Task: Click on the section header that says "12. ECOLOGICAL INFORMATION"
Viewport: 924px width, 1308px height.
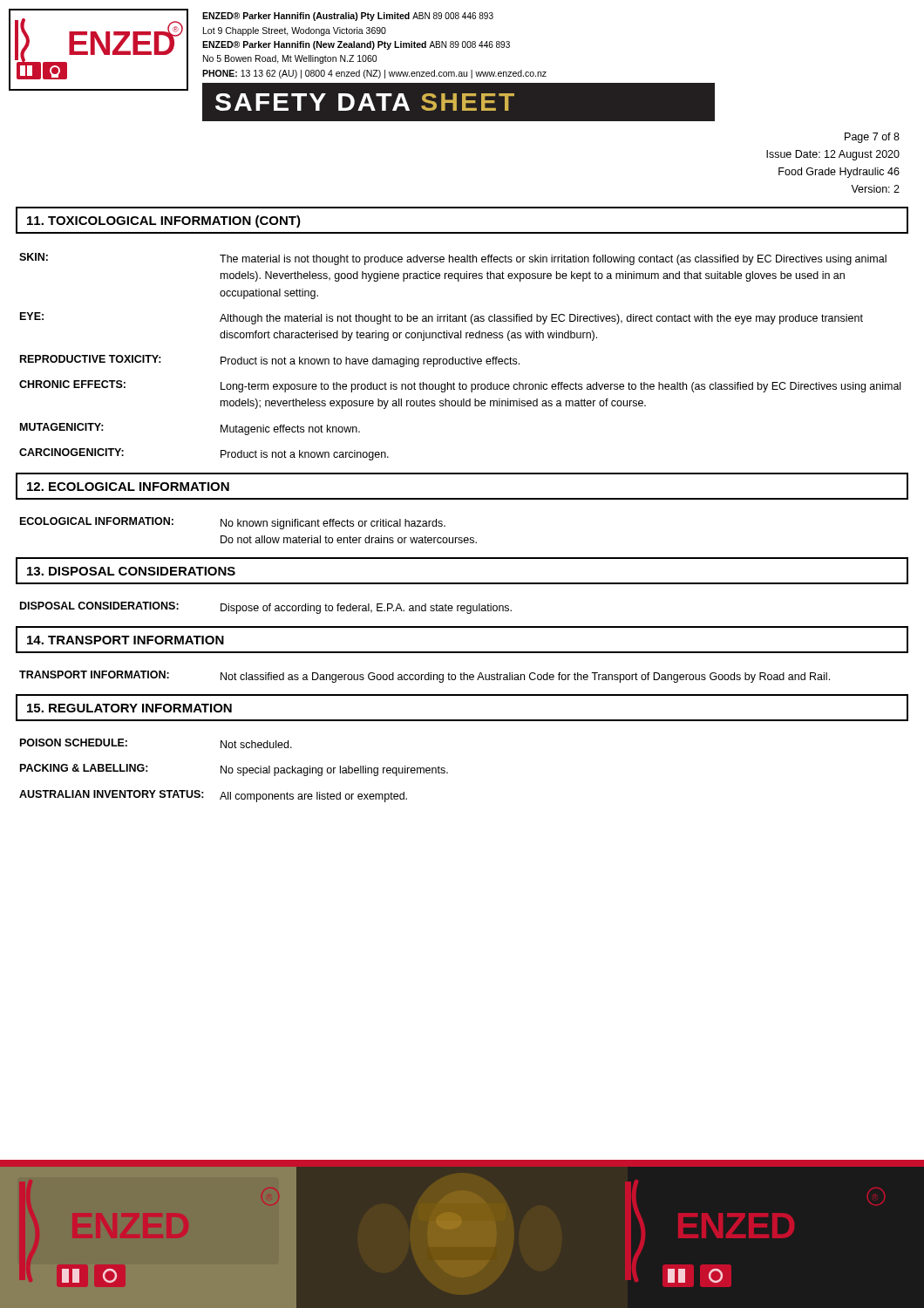Action: [128, 486]
